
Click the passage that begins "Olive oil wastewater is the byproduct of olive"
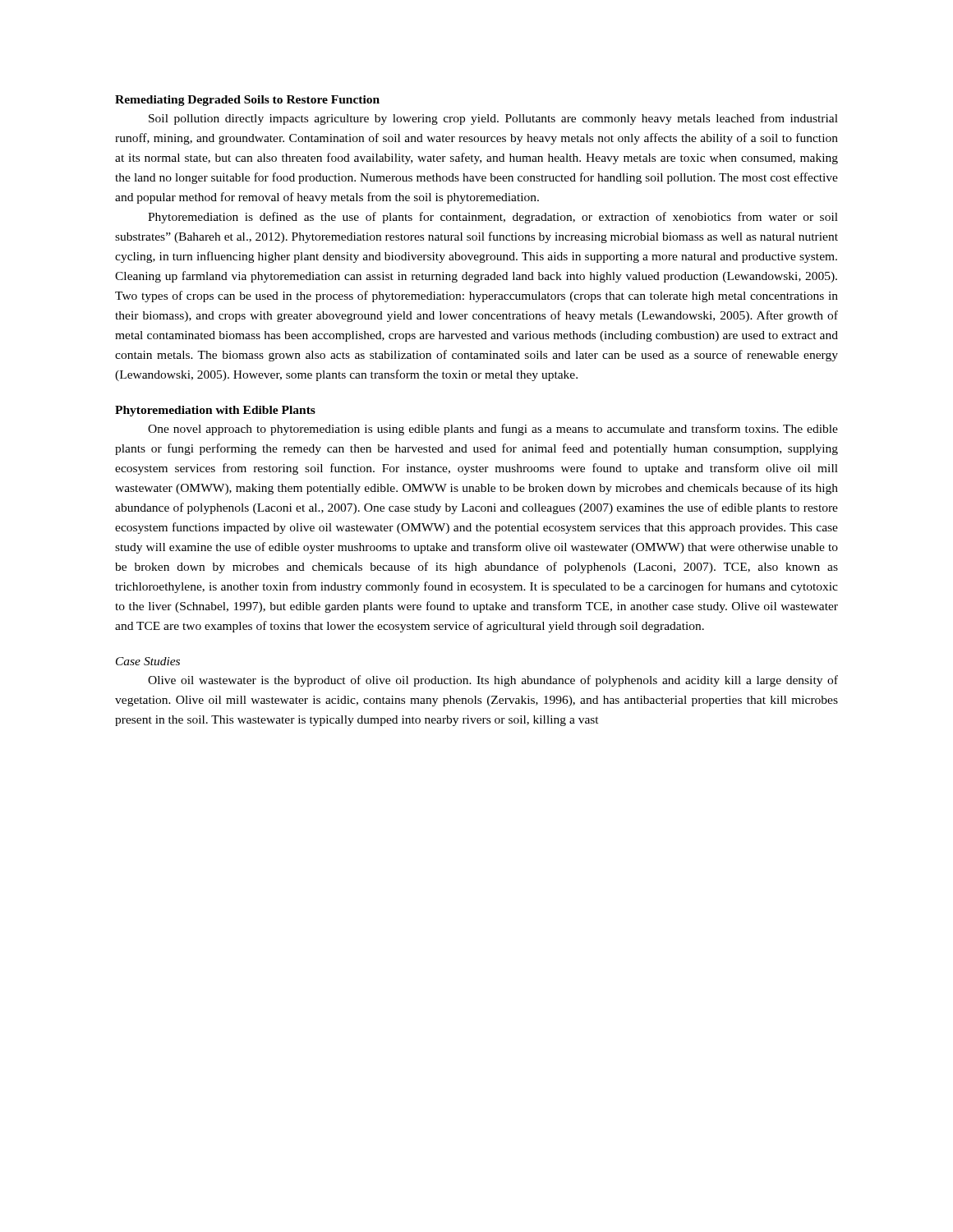[476, 700]
